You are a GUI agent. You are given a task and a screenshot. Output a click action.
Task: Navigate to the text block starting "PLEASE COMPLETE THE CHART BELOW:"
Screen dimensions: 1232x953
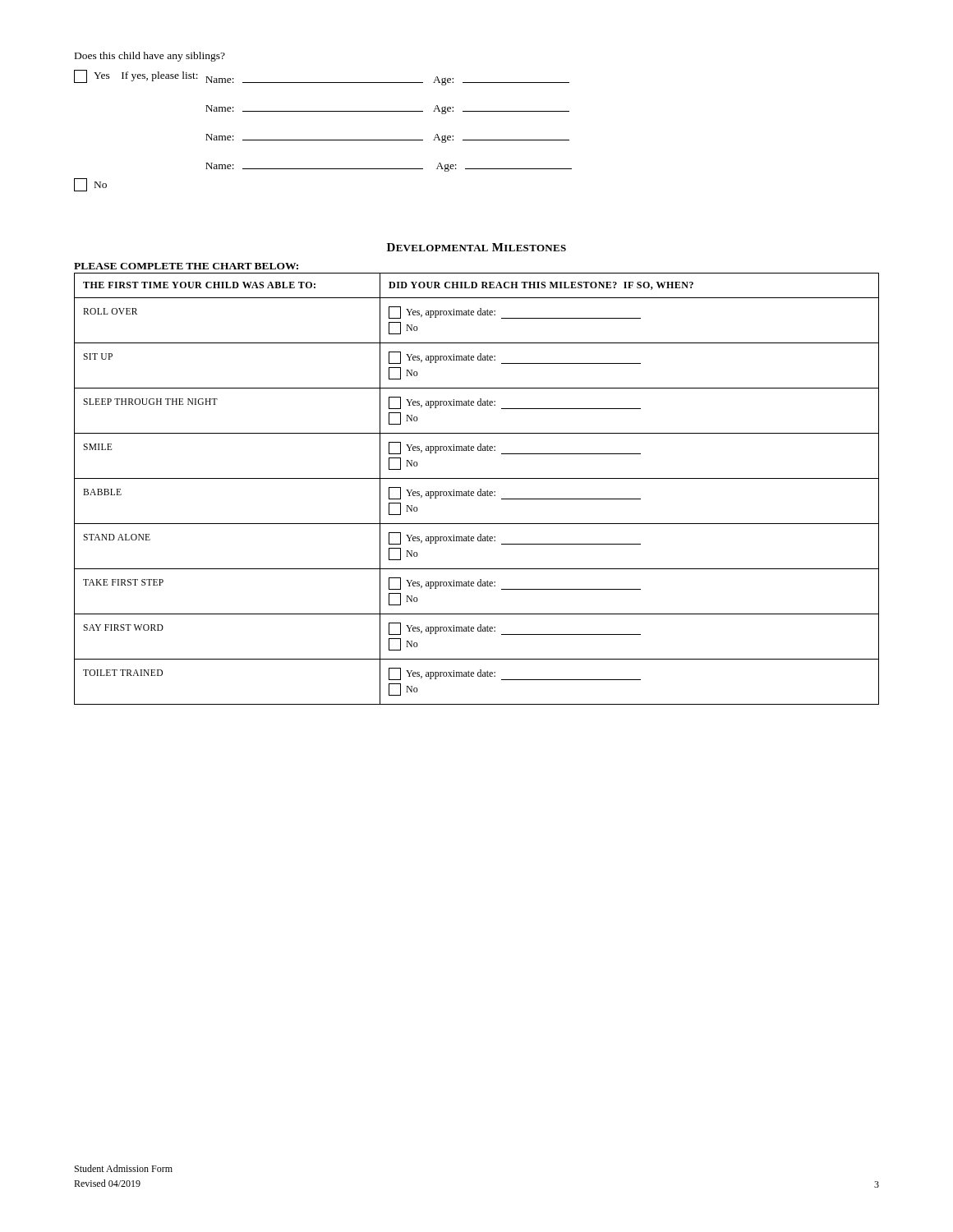(x=187, y=266)
